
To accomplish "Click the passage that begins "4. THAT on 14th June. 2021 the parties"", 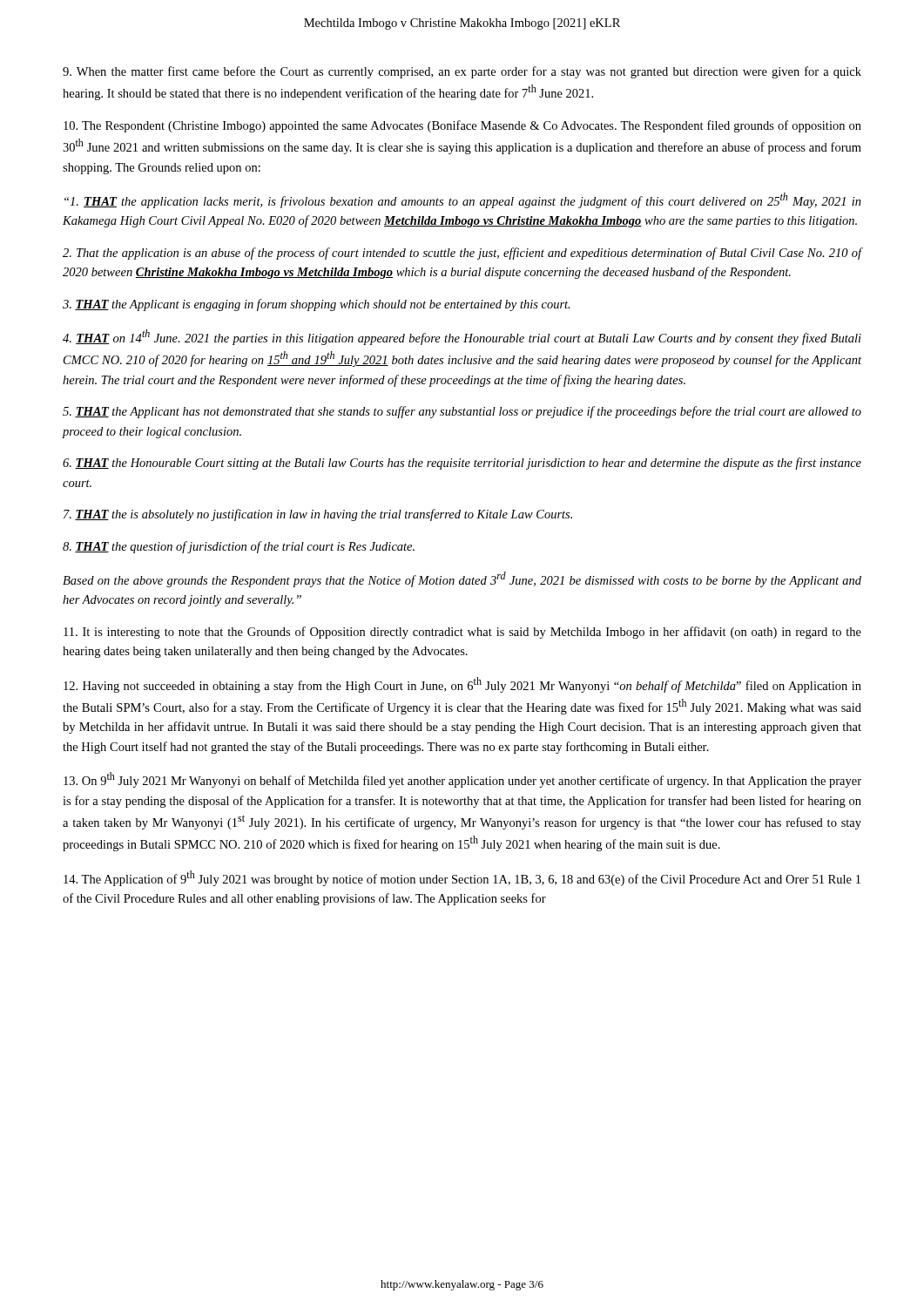I will coord(462,357).
